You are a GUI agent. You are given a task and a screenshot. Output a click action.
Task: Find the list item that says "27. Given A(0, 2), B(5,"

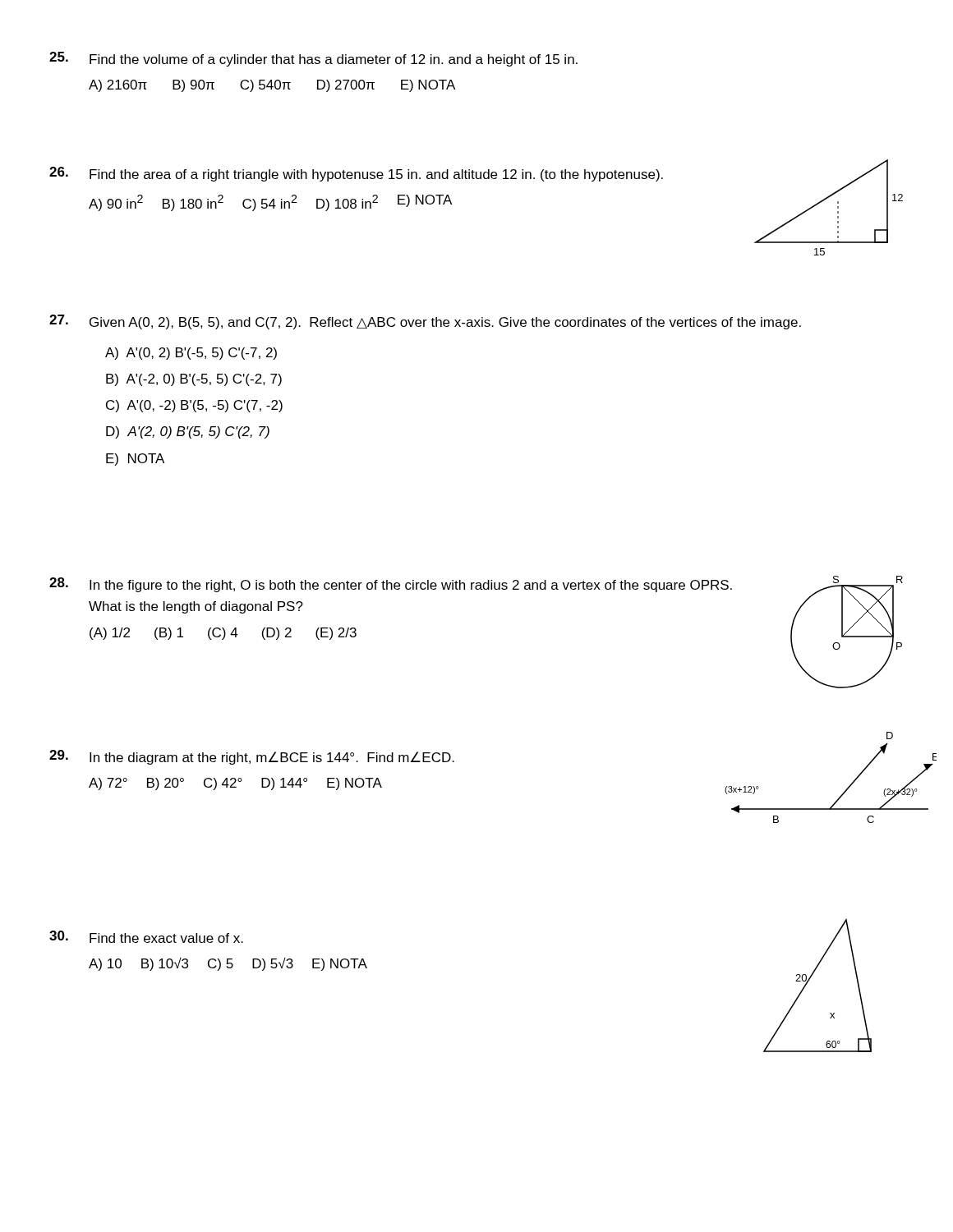[425, 322]
